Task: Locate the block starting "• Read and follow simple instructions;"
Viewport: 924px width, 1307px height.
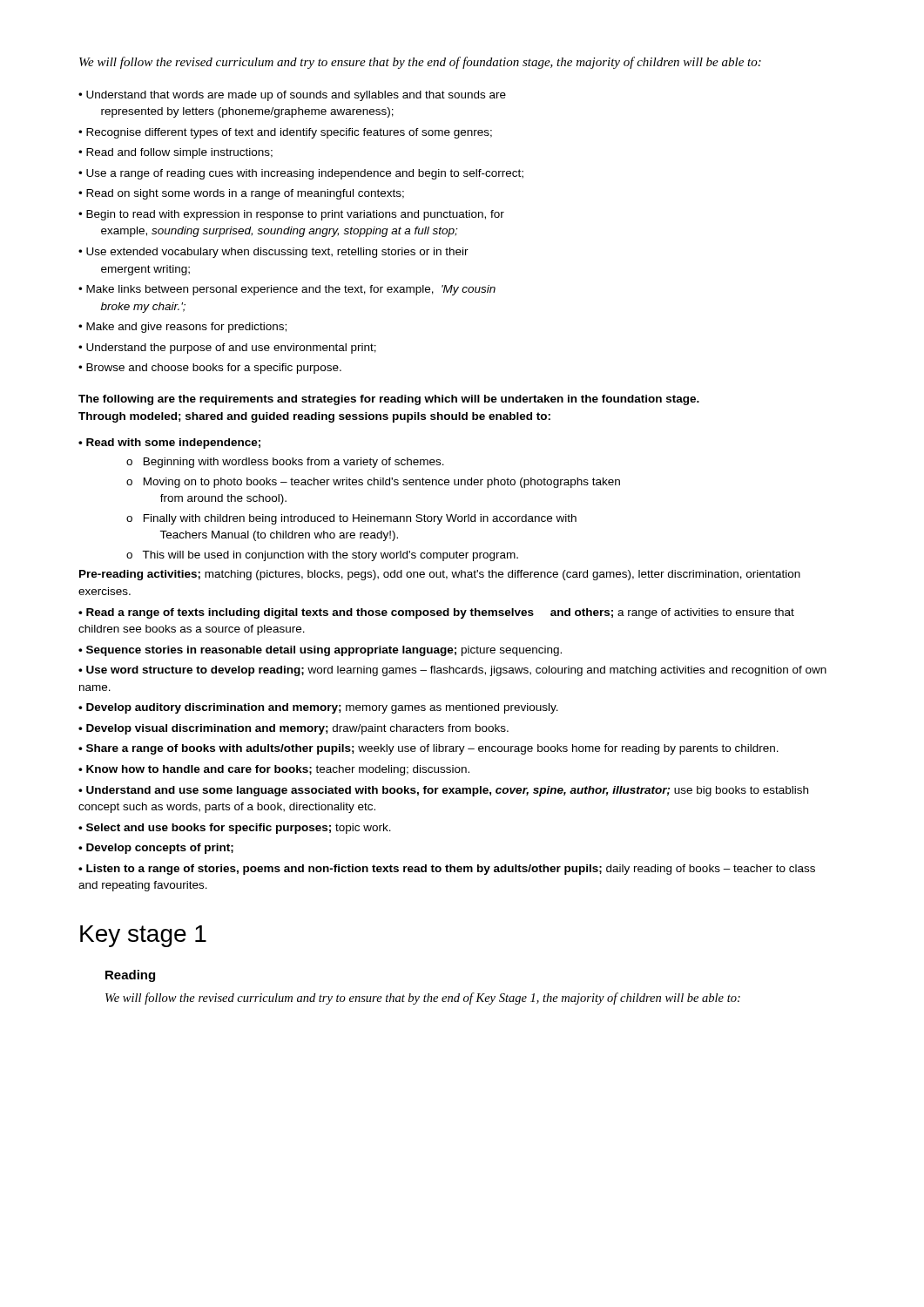Action: click(176, 152)
